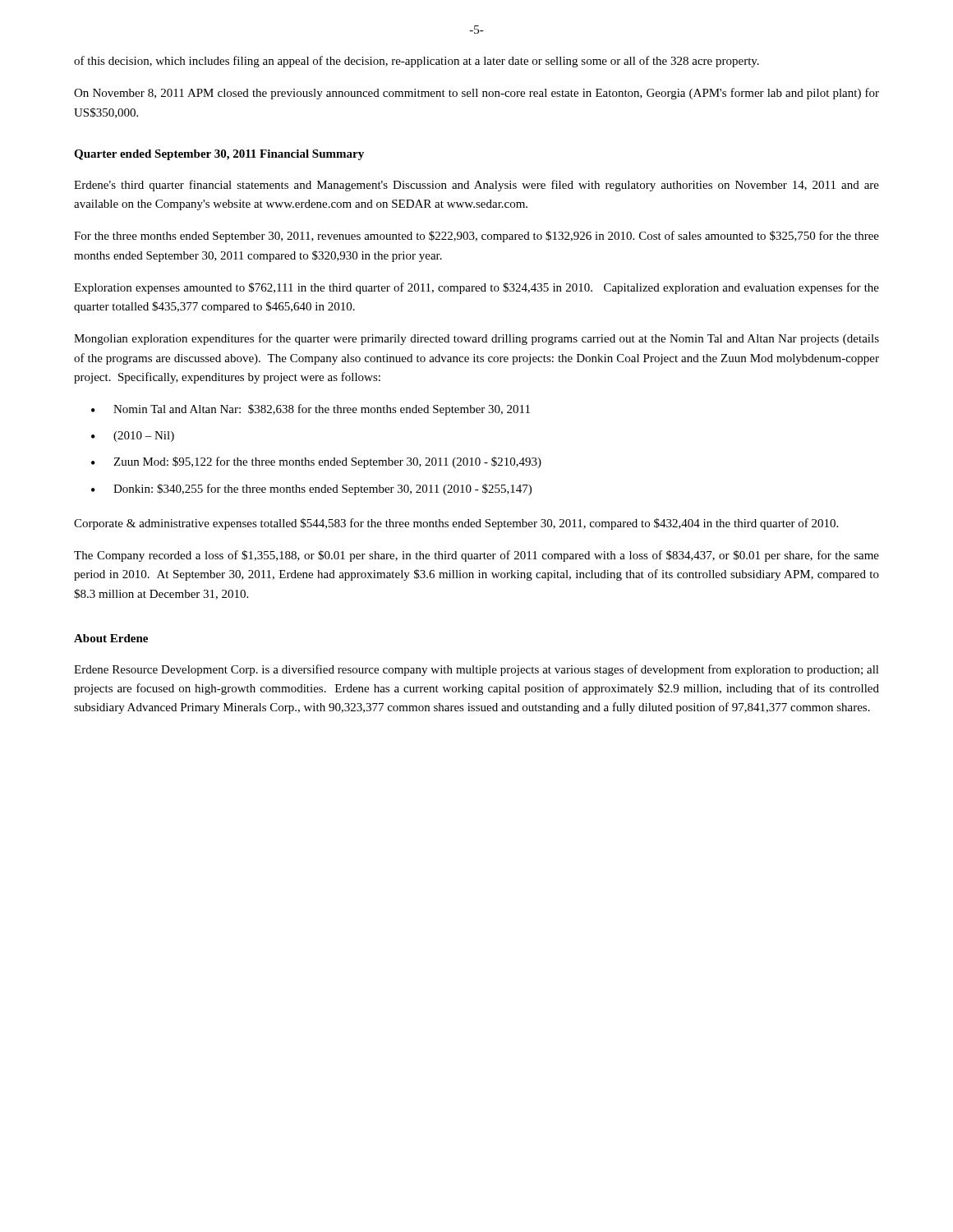This screenshot has width=953, height=1232.
Task: Locate the text block containing "The Company recorded a loss of $1,355,188, or"
Action: pyautogui.click(x=476, y=574)
